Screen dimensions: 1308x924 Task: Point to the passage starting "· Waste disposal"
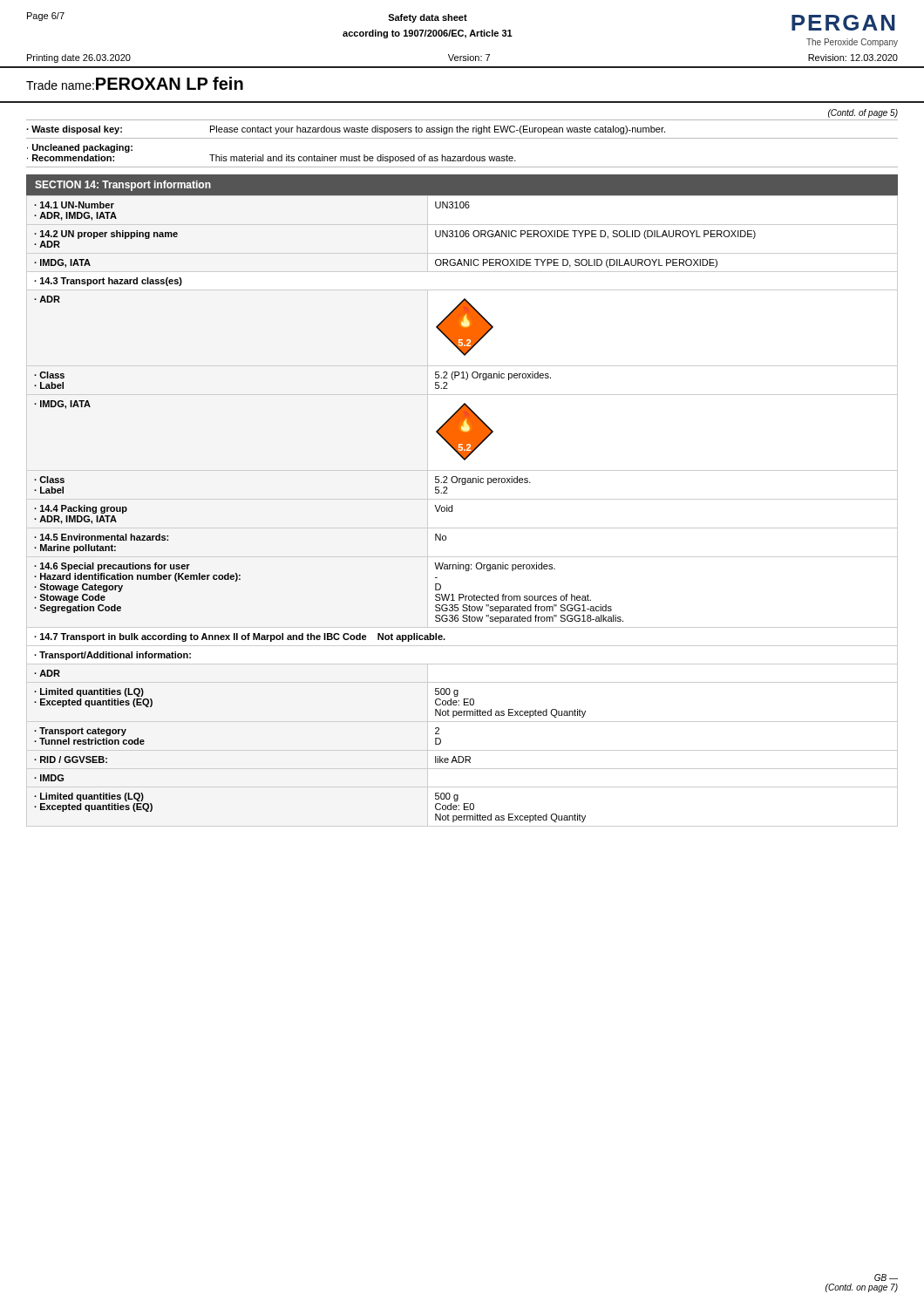pyautogui.click(x=462, y=129)
